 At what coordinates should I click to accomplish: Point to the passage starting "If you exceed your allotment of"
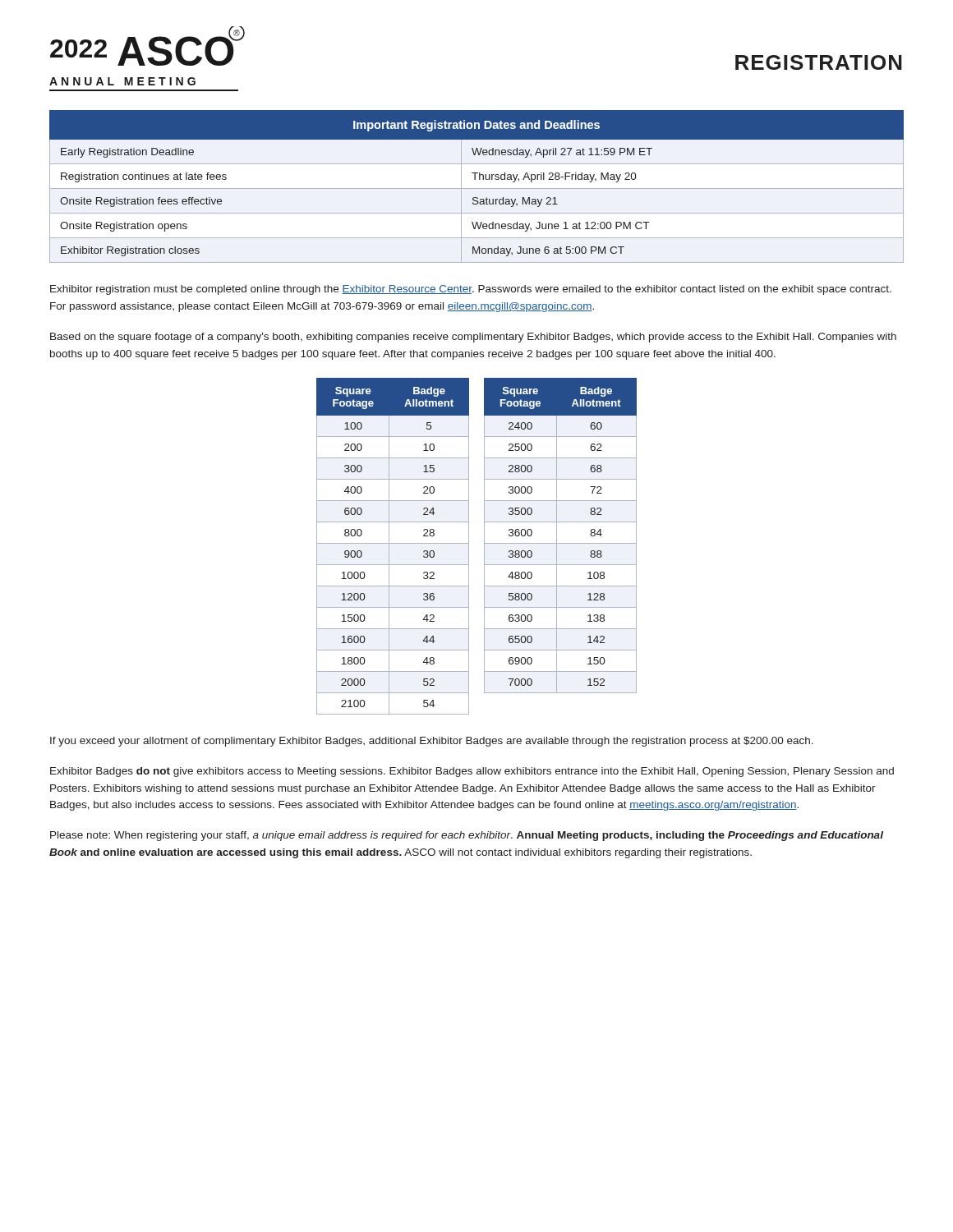[432, 740]
